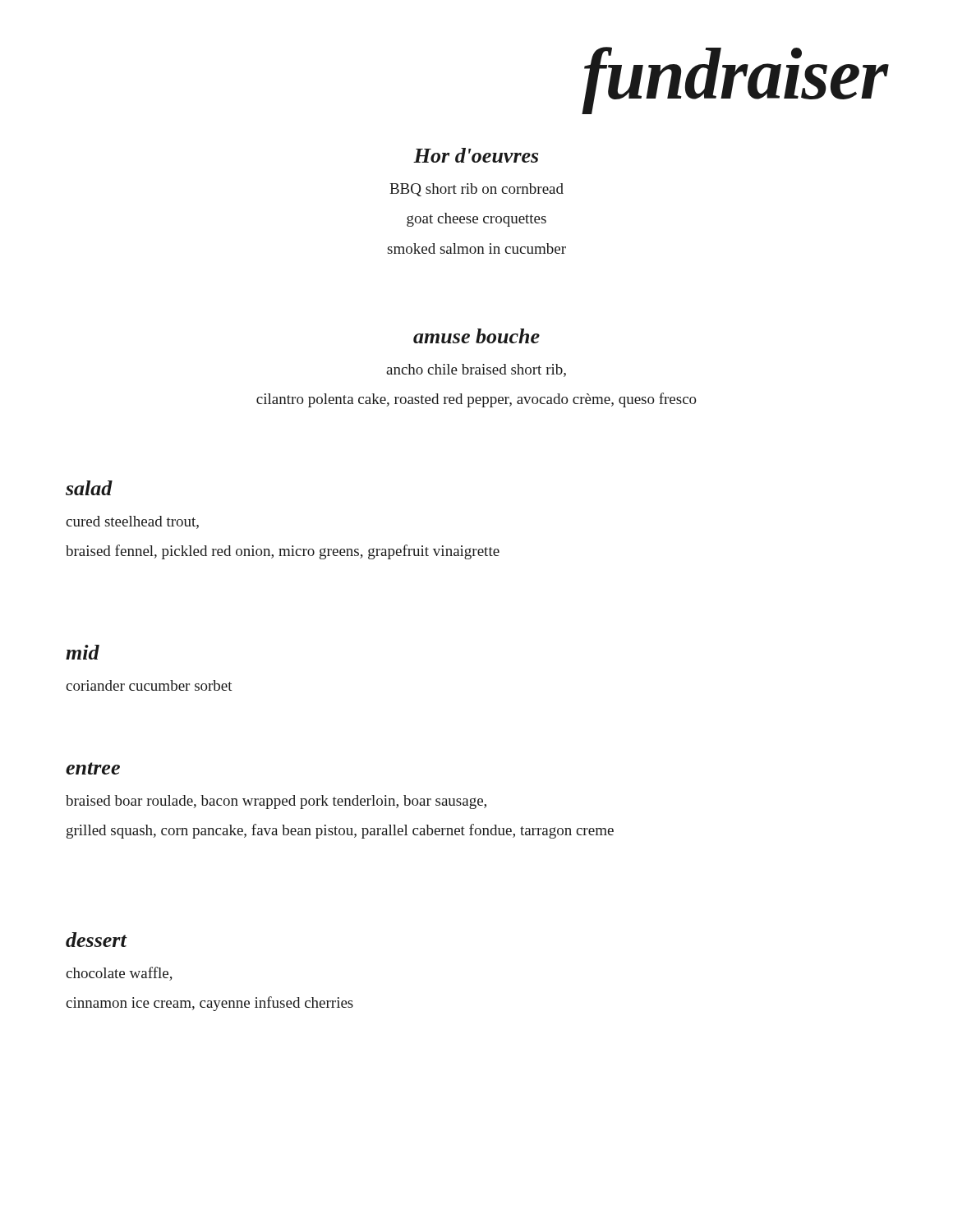
Task: Click on the text block starting "BBQ short rib on cornbread"
Action: pos(476,188)
